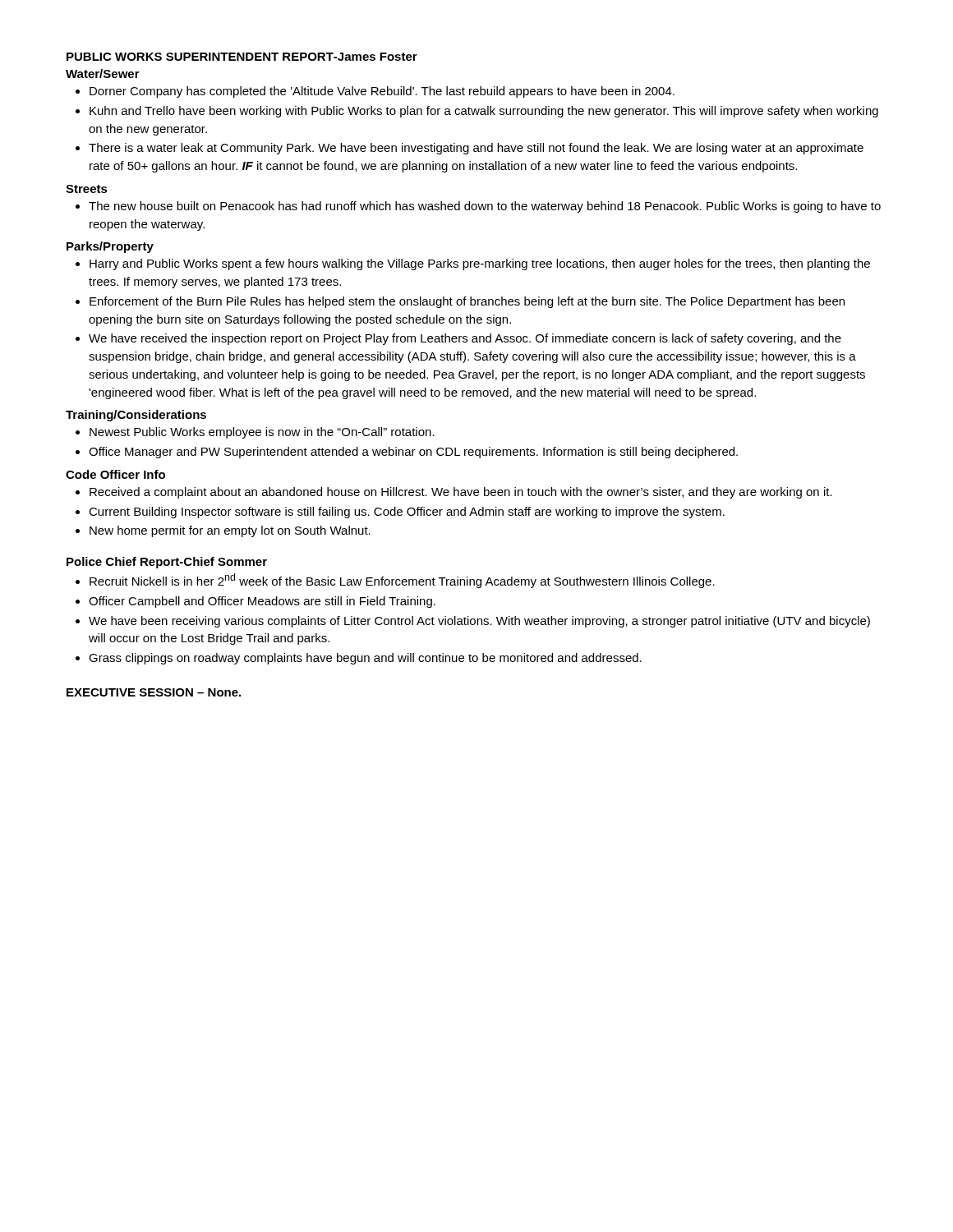Find the block starting "Police Chief Report-Chief"
This screenshot has width=953, height=1232.
tap(166, 561)
